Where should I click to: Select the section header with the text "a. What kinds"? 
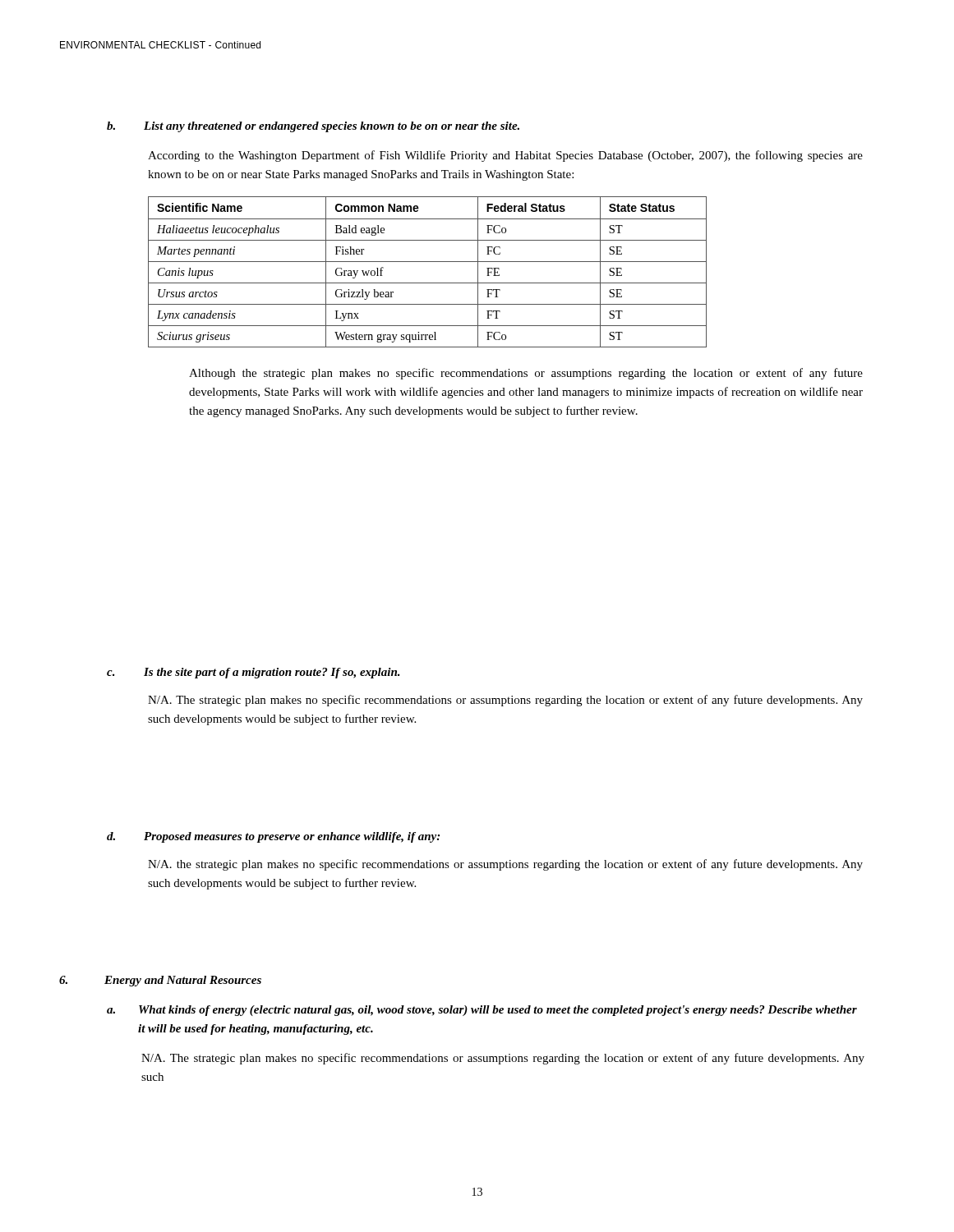(486, 1019)
